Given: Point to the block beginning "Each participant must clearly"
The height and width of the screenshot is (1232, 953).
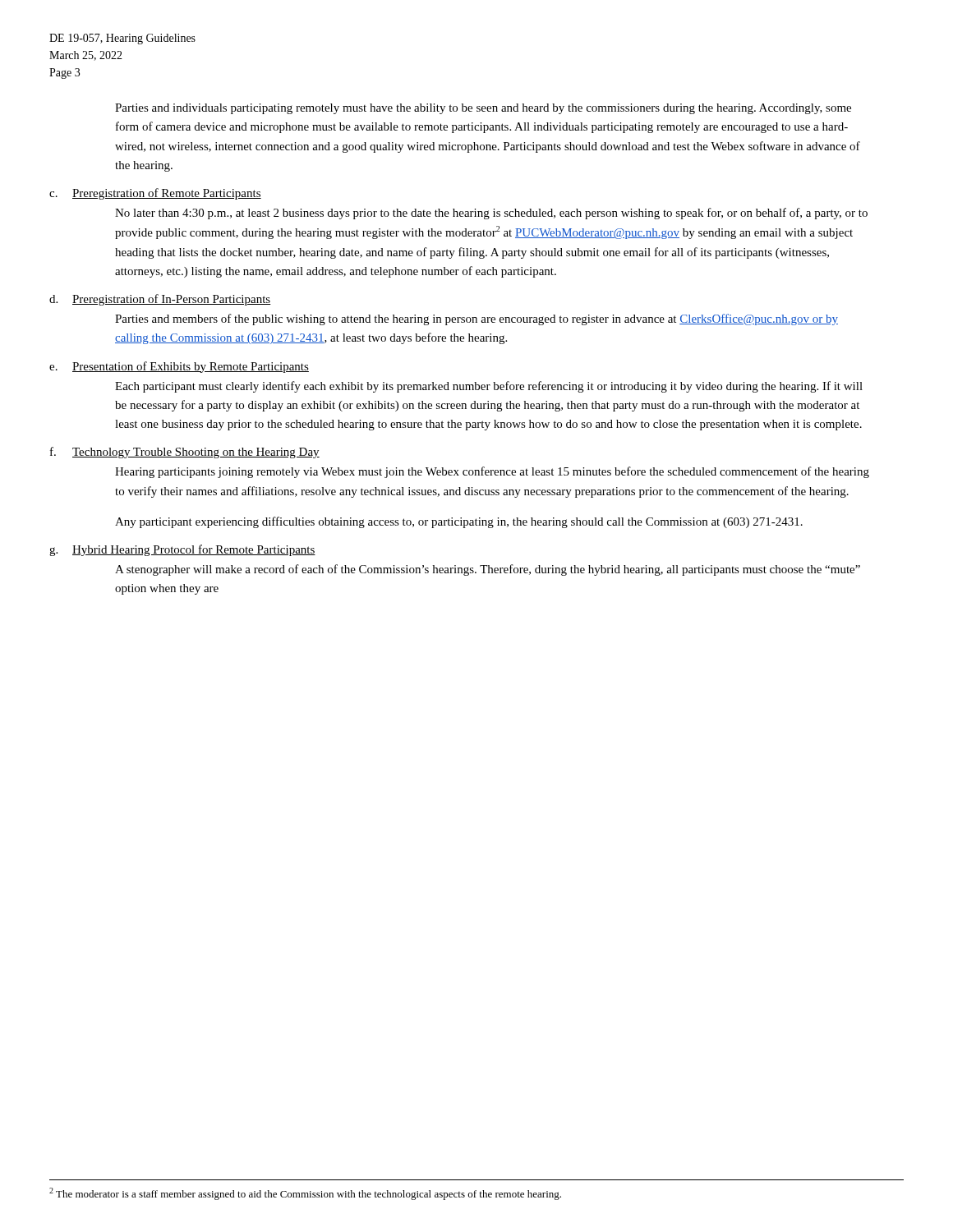Looking at the screenshot, I should pos(493,405).
